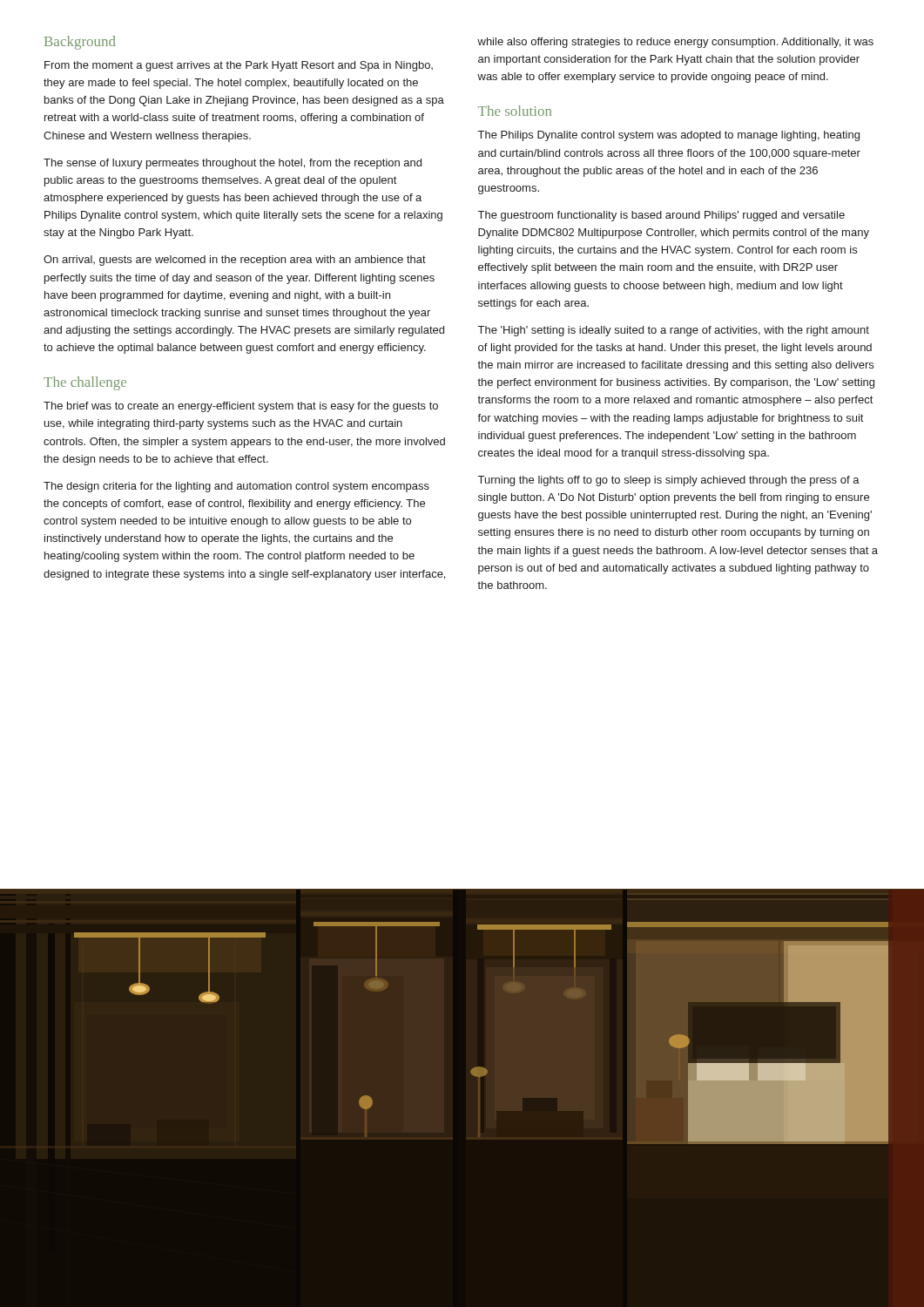The image size is (924, 1307).
Task: Click on the photo
Action: click(462, 1098)
